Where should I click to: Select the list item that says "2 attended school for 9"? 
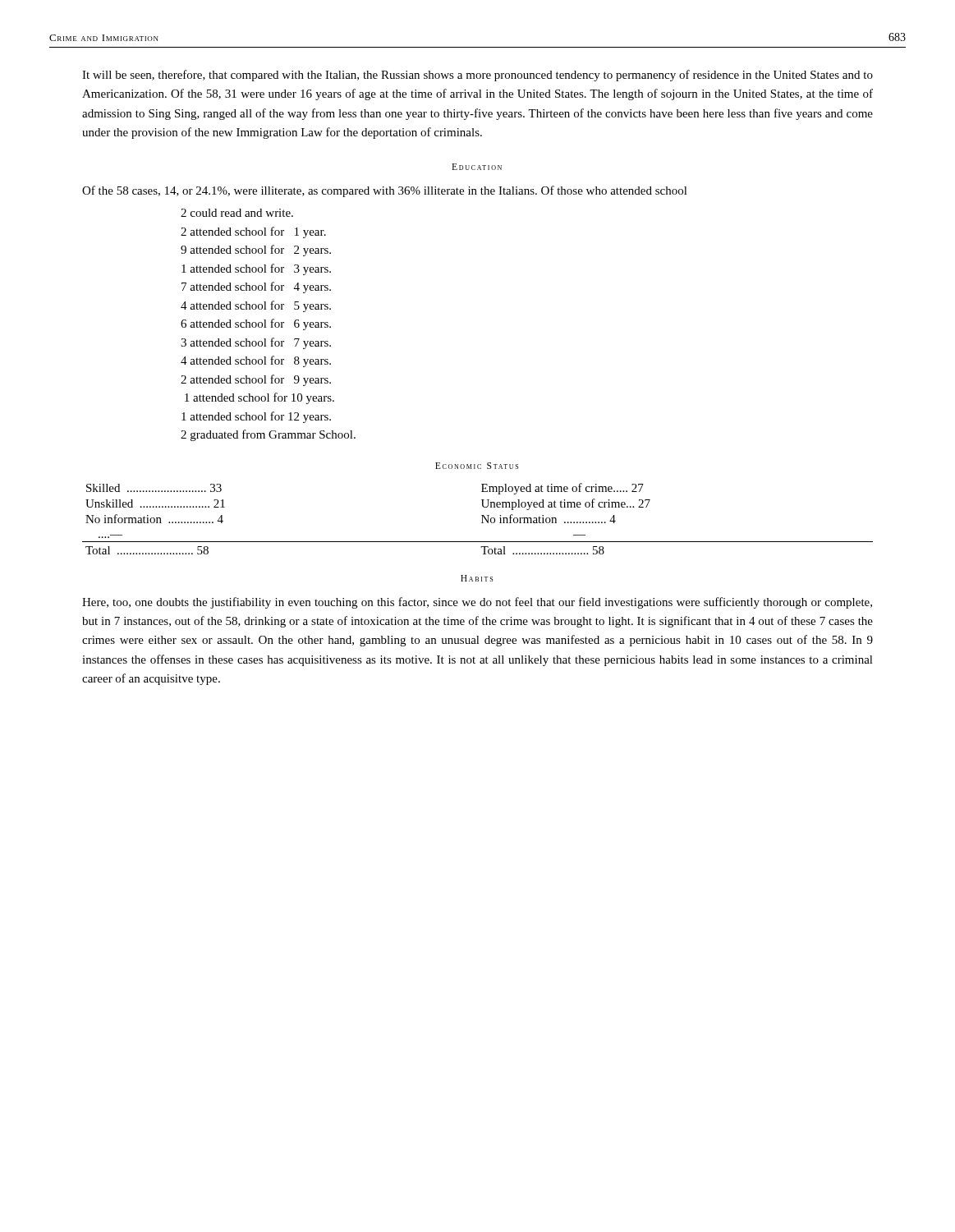click(256, 379)
